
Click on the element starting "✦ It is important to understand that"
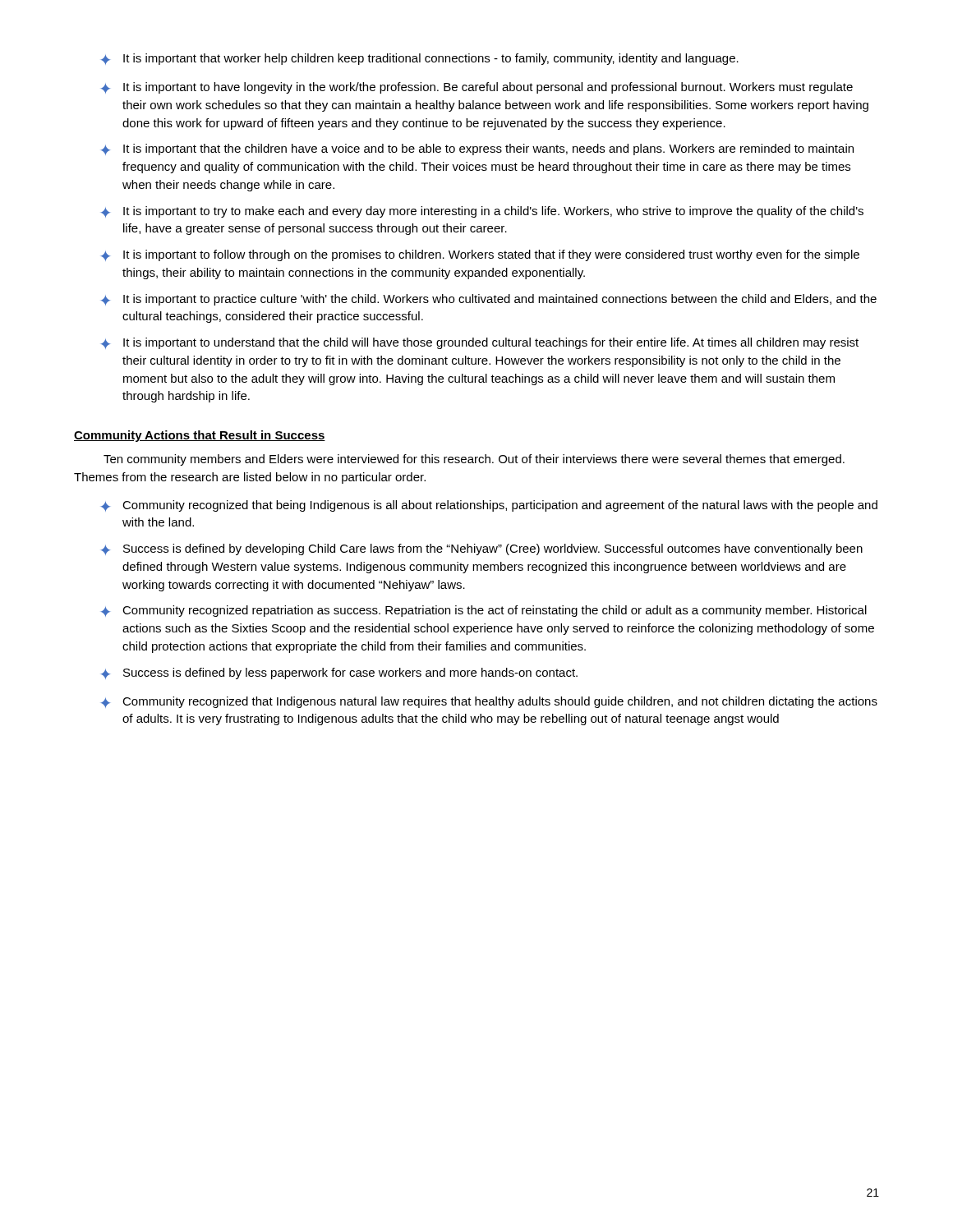489,369
